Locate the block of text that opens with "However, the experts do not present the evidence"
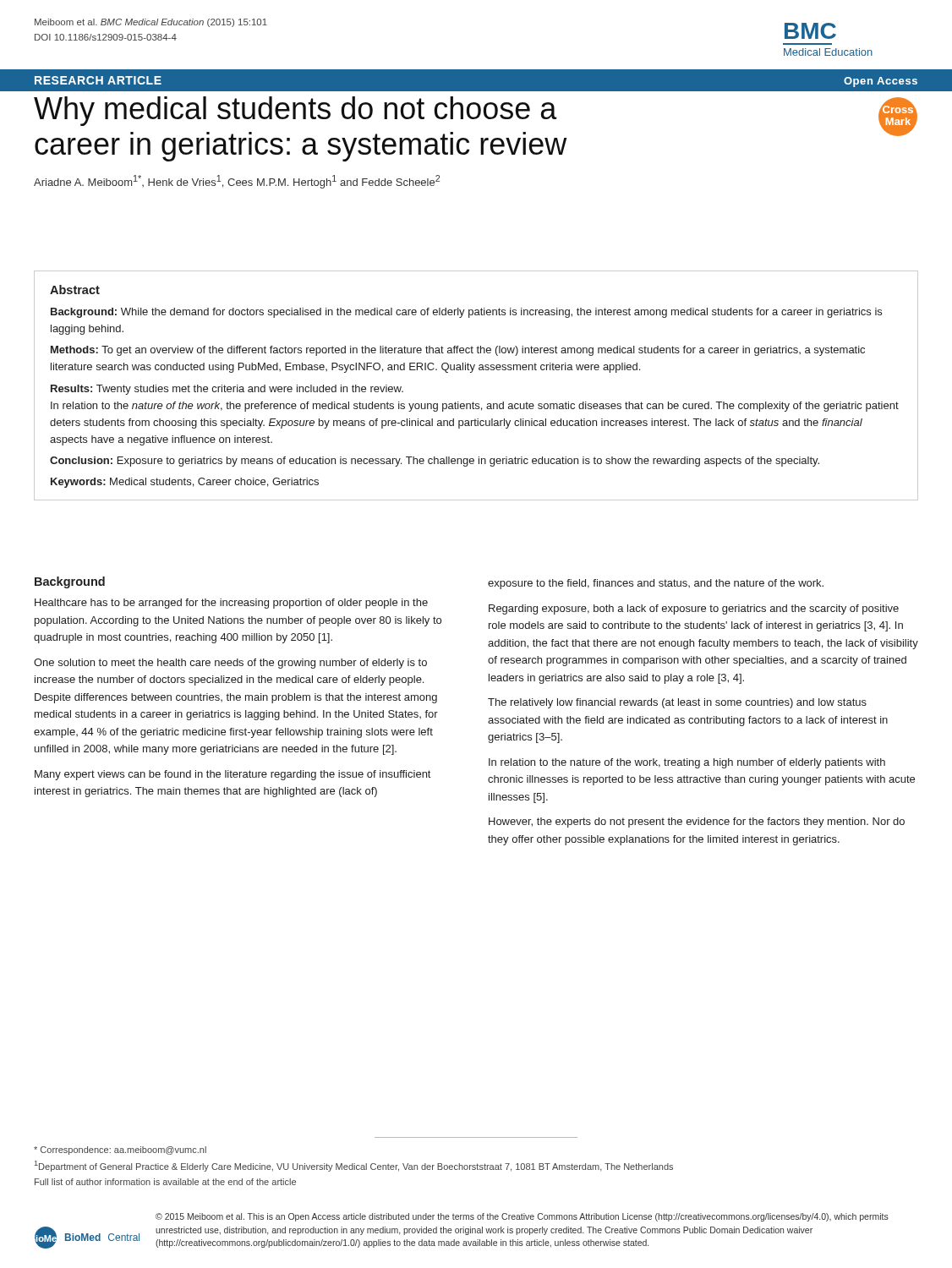952x1268 pixels. [x=696, y=830]
